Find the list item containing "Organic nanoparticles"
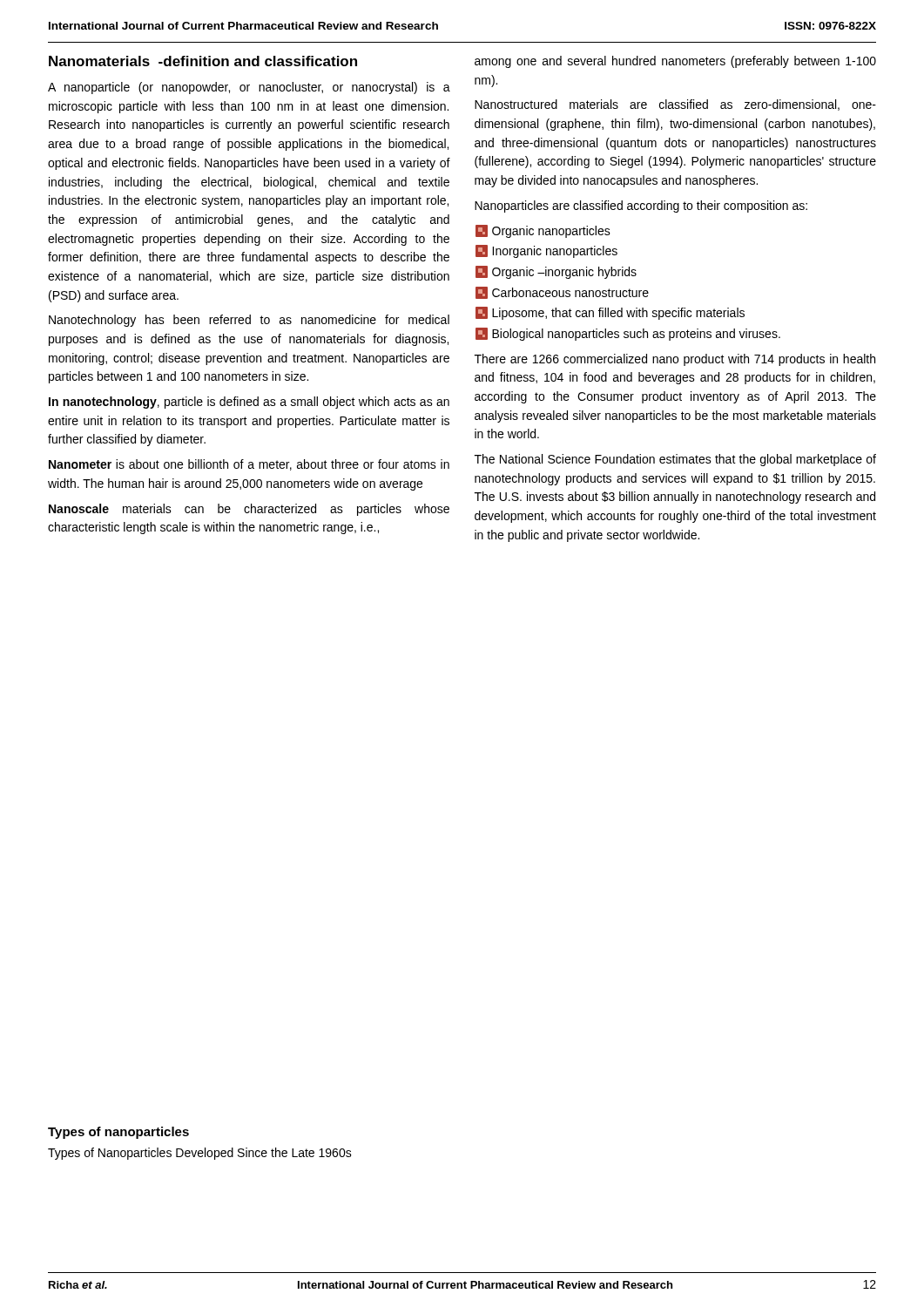The image size is (924, 1307). (x=542, y=231)
